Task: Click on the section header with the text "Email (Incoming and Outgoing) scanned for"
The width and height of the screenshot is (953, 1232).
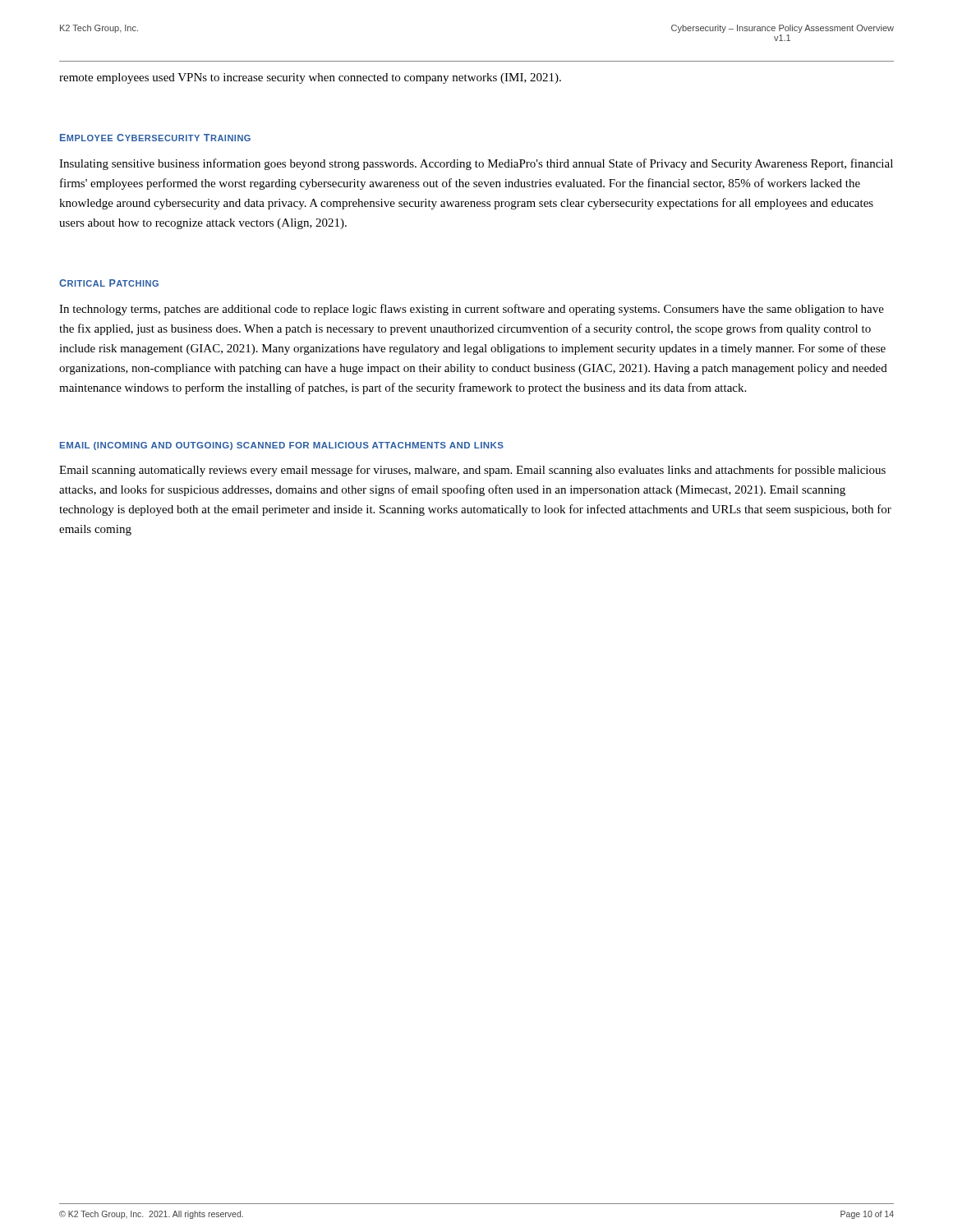Action: pyautogui.click(x=282, y=445)
